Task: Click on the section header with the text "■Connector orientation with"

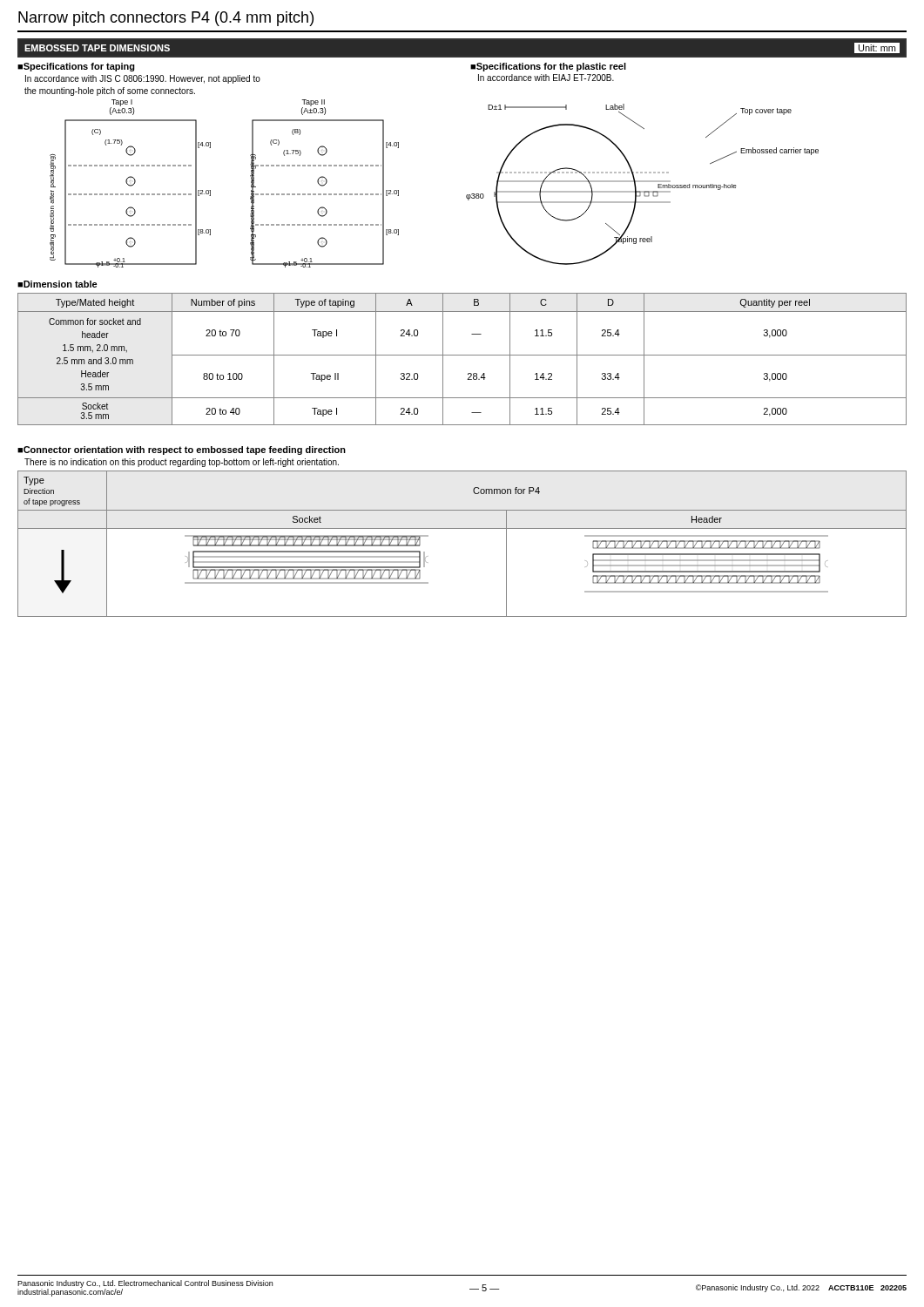Action: point(182,450)
